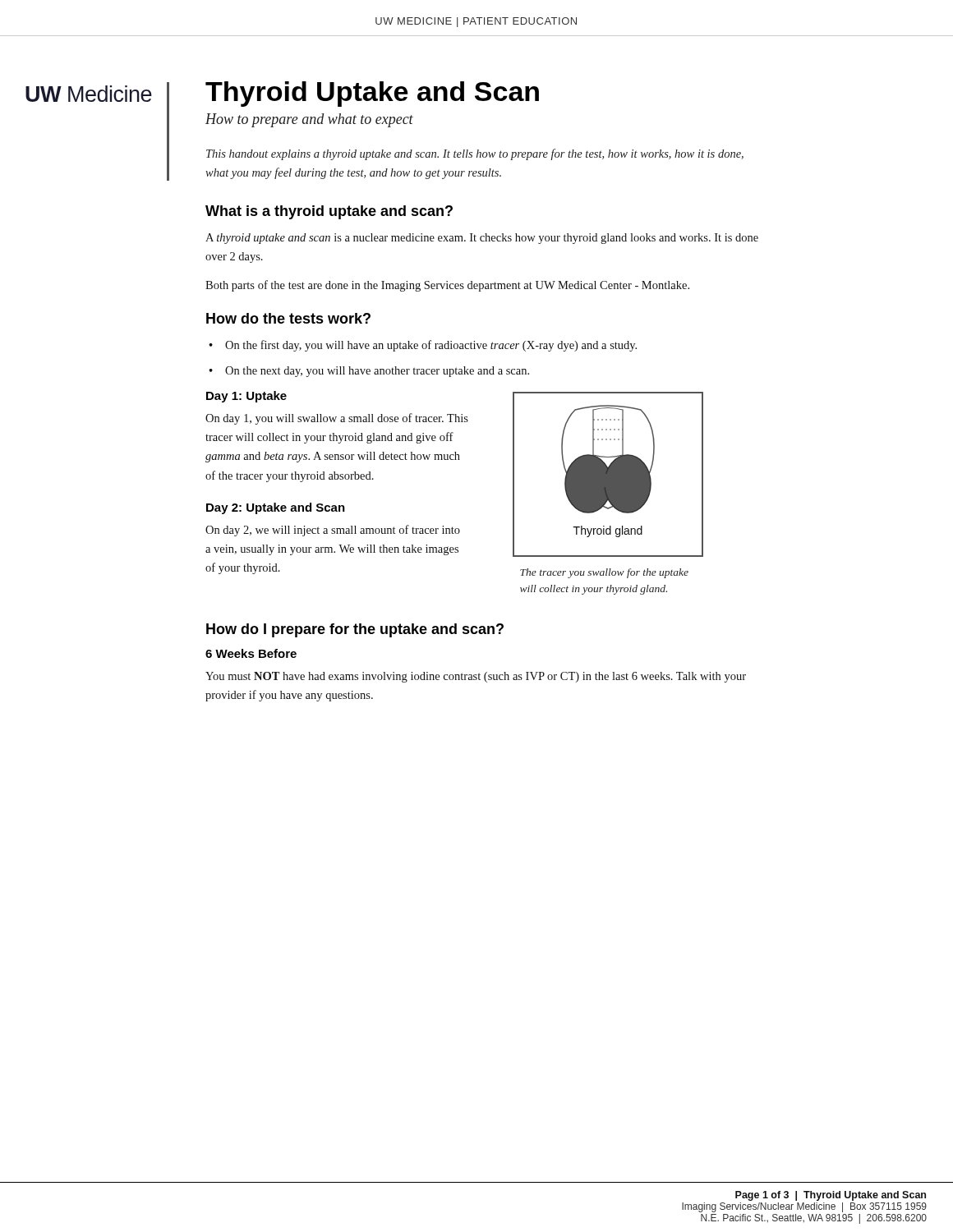Where is the passage that starts "Both parts of the test are done in"?

(x=448, y=285)
